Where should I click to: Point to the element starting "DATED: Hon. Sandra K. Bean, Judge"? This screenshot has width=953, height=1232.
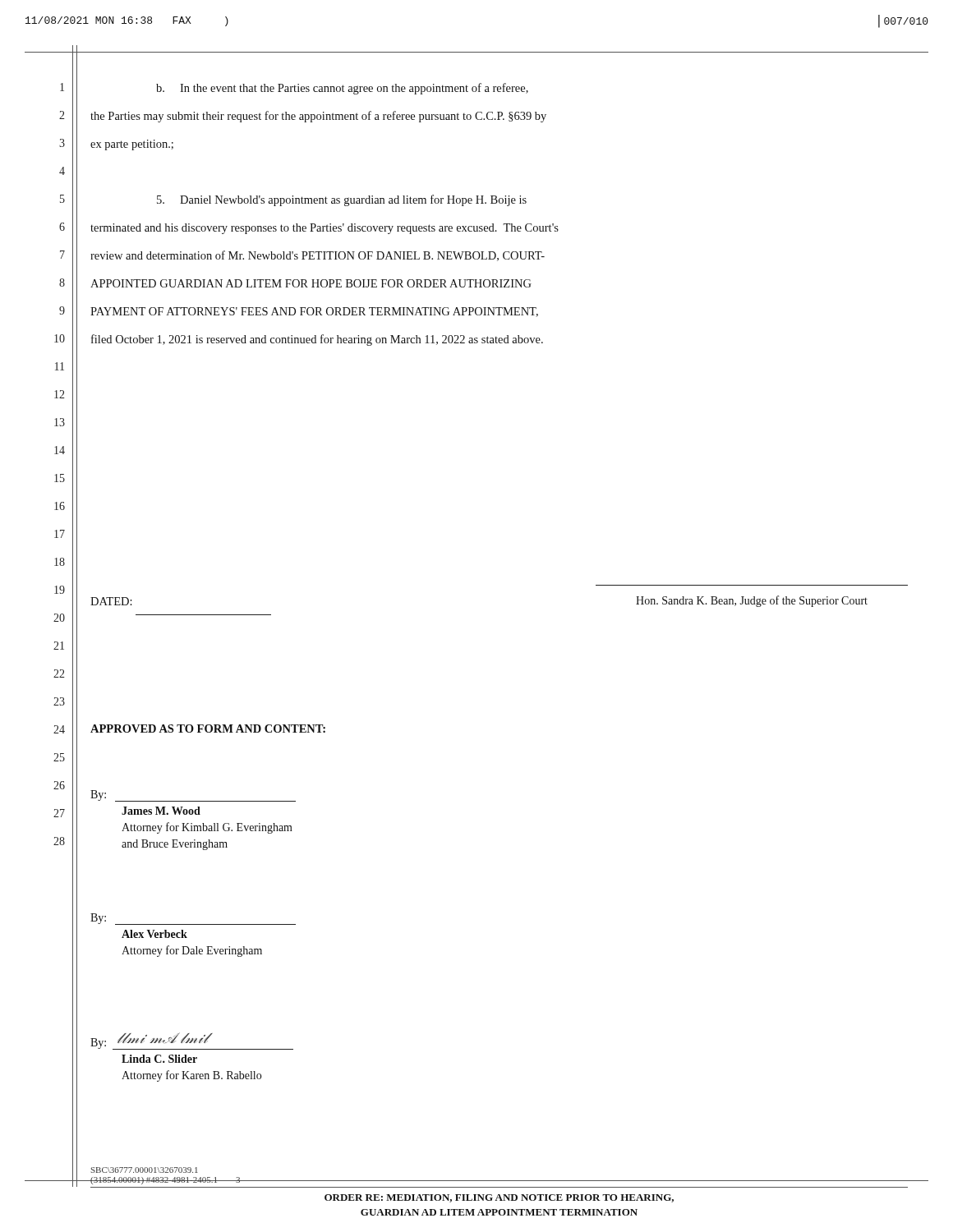pyautogui.click(x=106, y=602)
